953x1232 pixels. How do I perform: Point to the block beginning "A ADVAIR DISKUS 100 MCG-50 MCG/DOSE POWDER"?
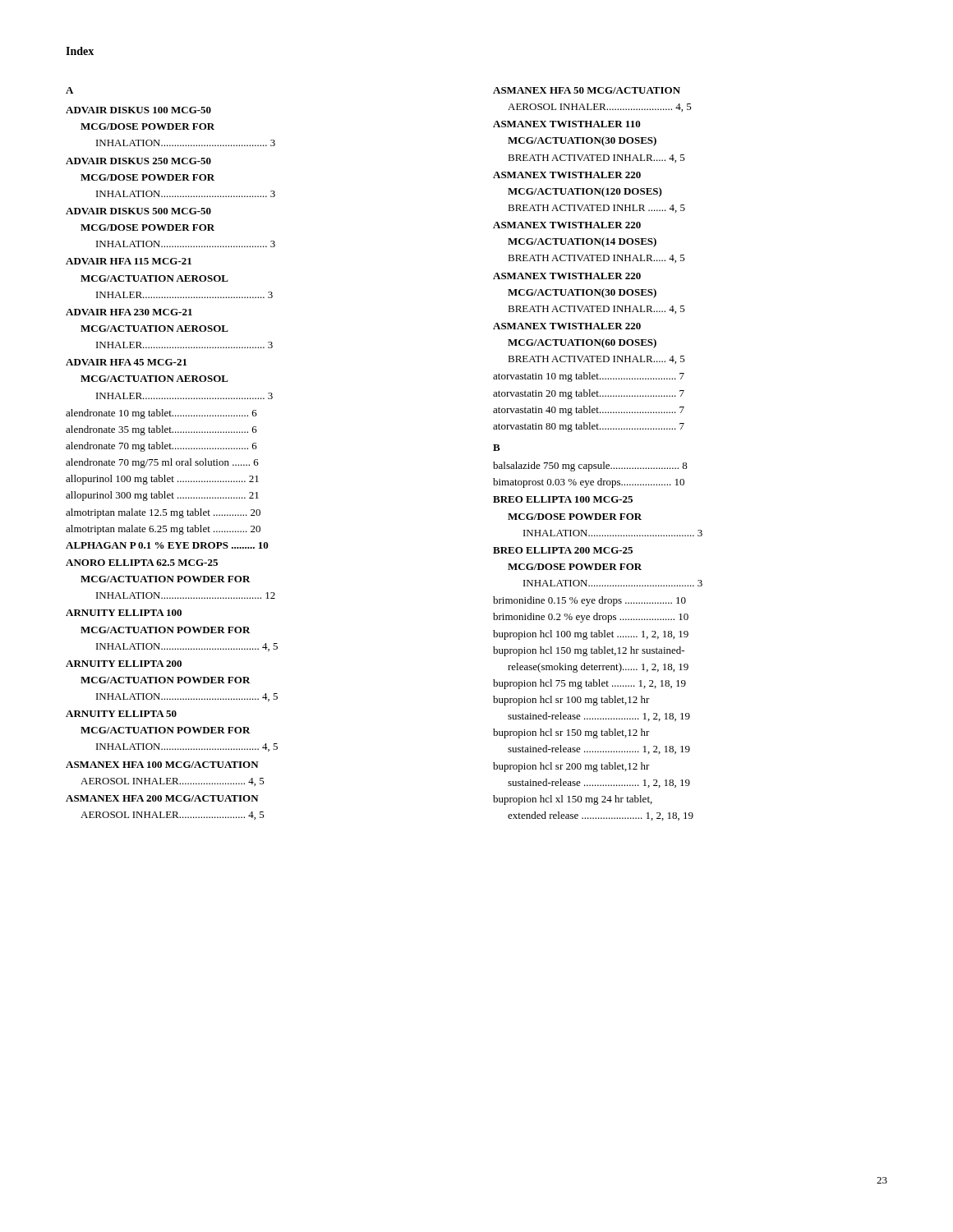(263, 453)
